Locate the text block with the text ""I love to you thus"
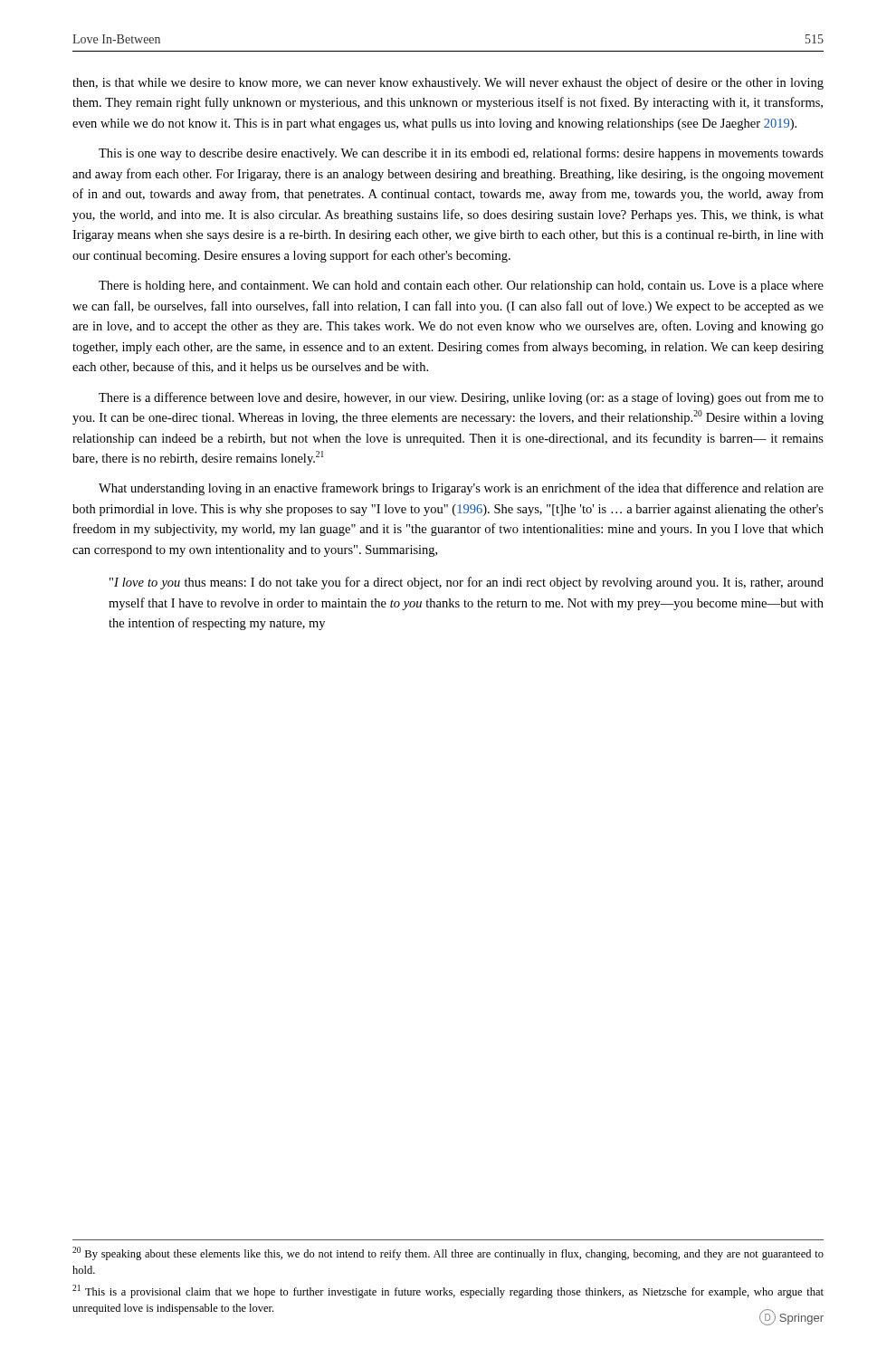The height and width of the screenshot is (1358, 896). [x=466, y=603]
